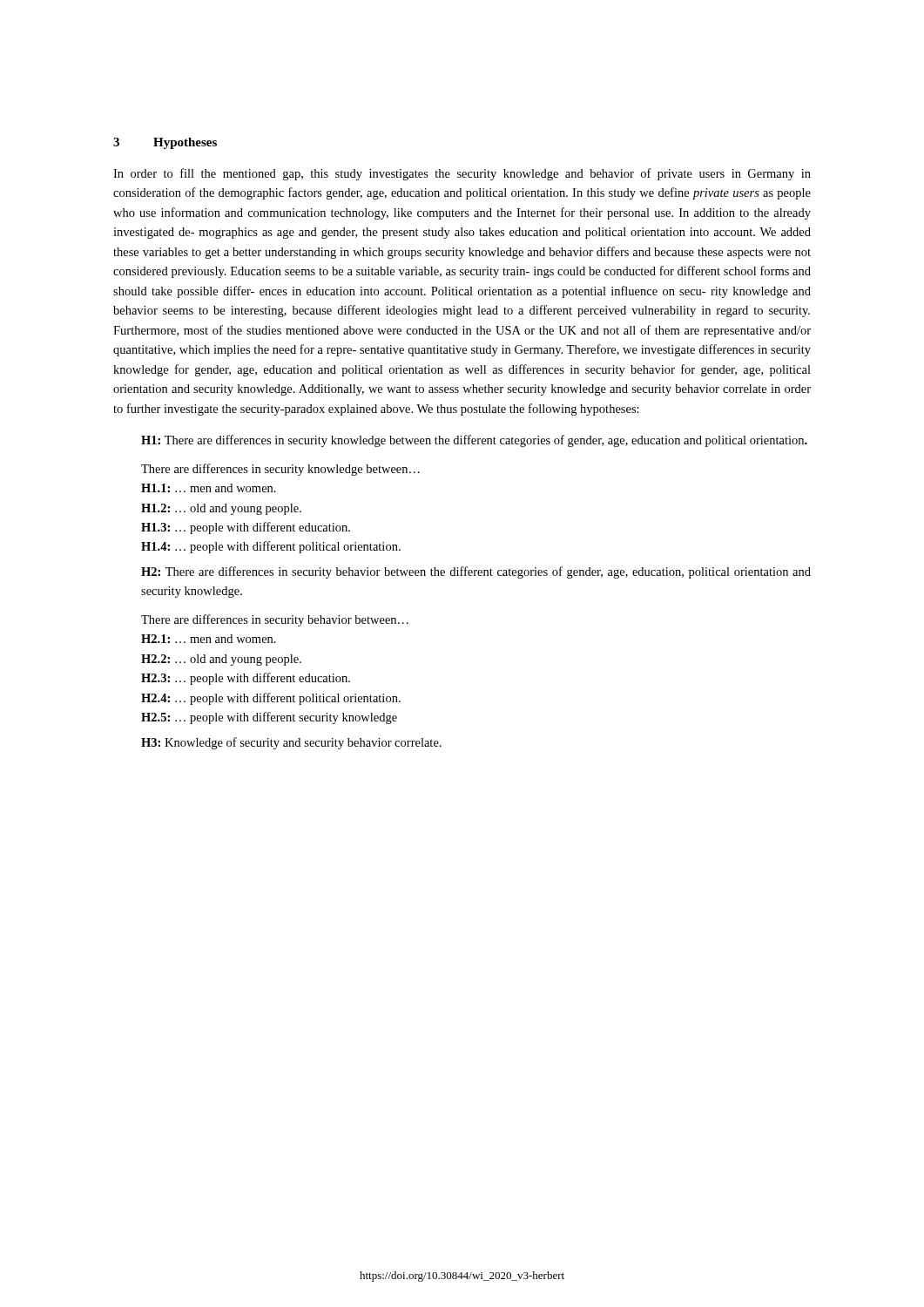
Task: Find the passage starting "H2.4: … people with different political"
Action: [271, 698]
